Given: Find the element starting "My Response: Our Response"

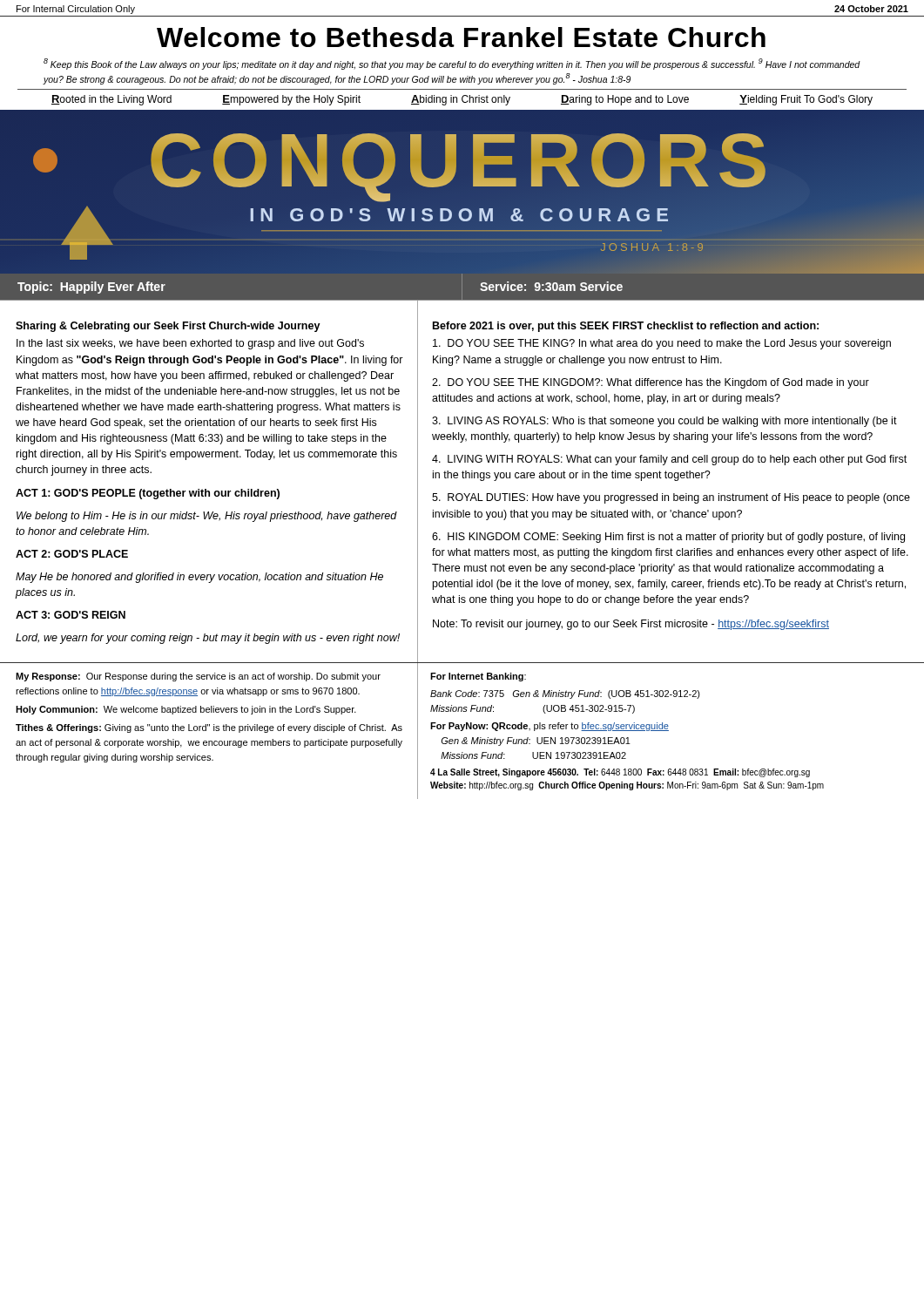Looking at the screenshot, I should coord(210,717).
